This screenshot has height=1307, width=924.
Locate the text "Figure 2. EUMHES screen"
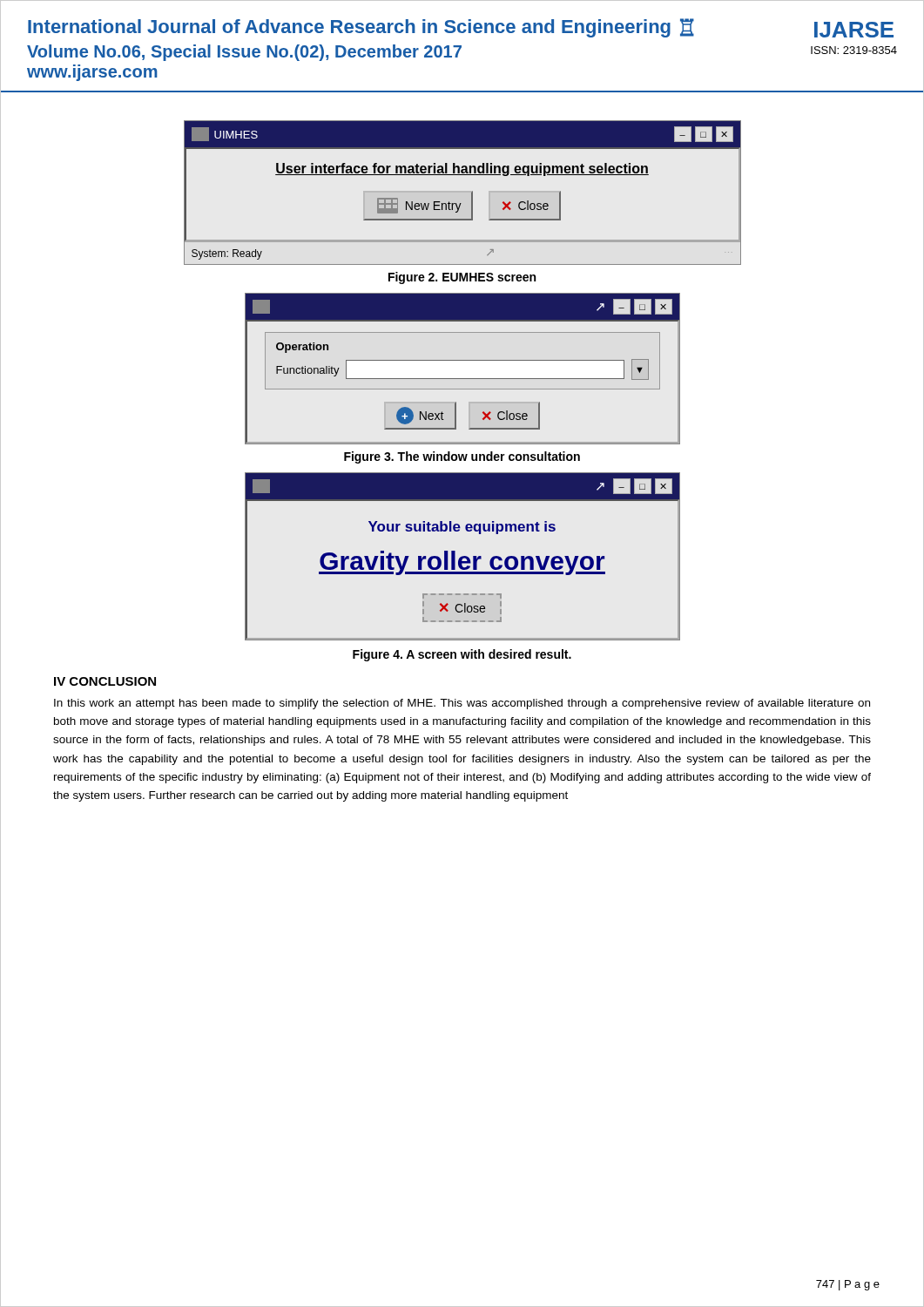462,277
